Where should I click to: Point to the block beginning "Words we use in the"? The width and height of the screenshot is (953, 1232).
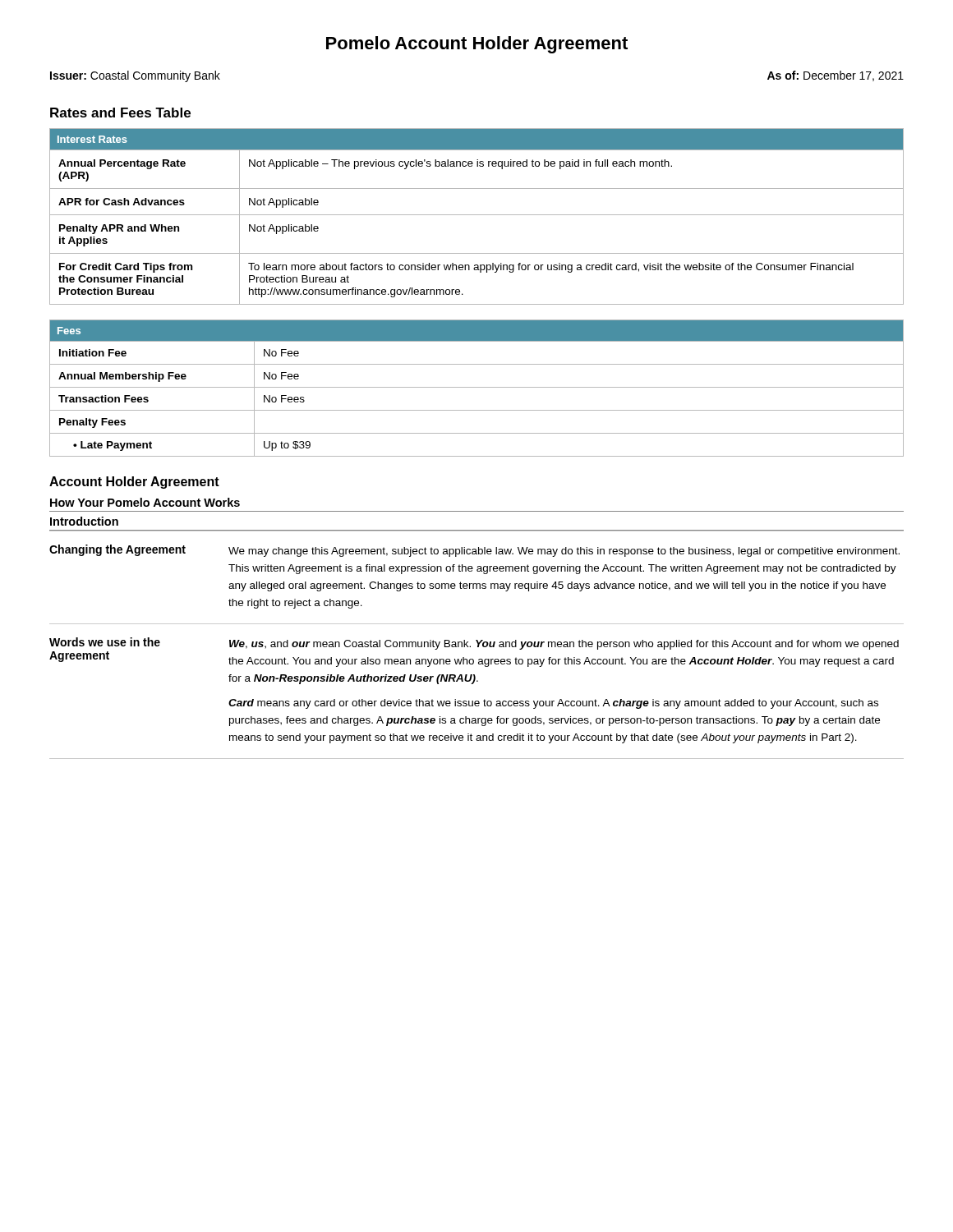click(105, 649)
